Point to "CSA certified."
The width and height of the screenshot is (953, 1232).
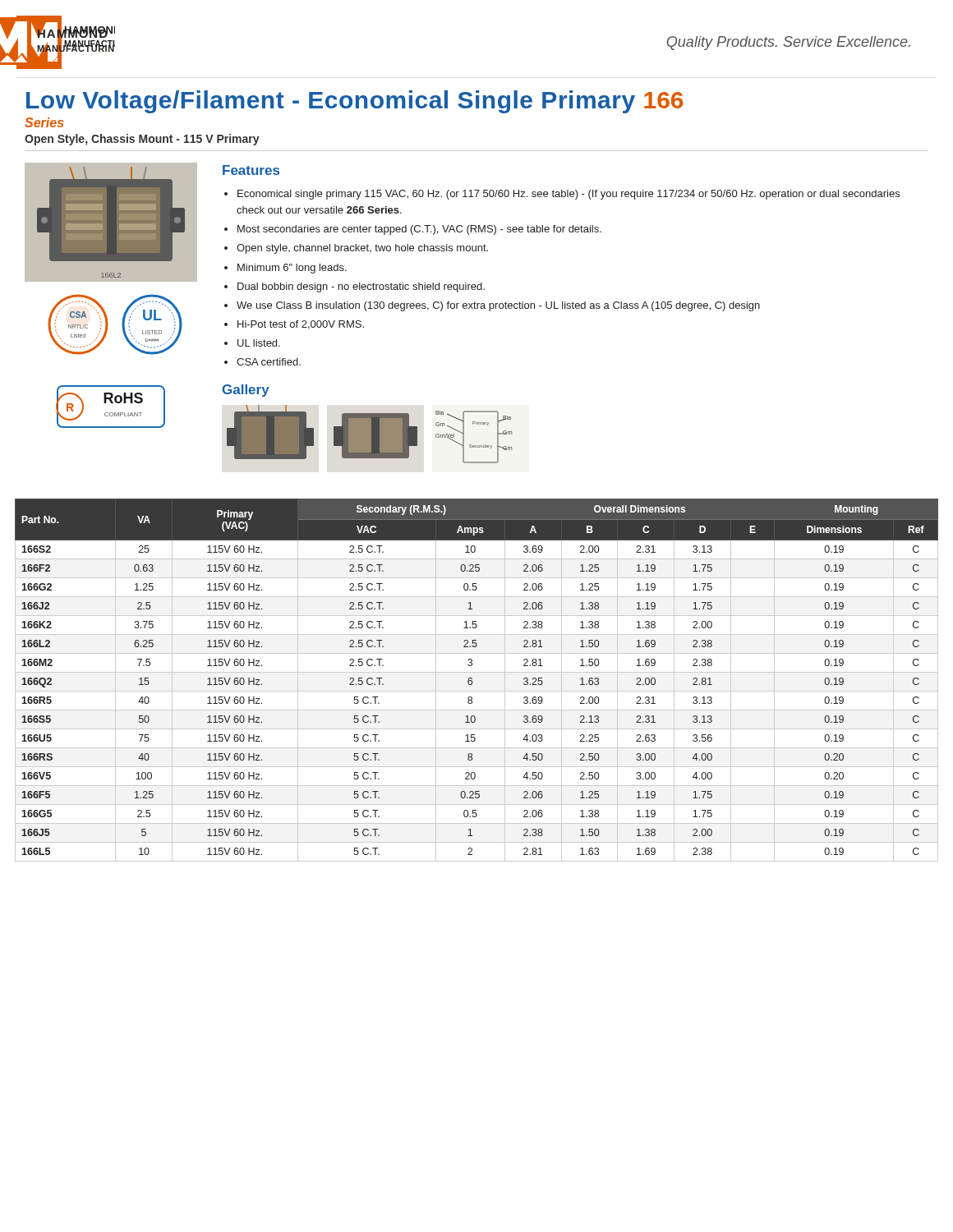269,362
